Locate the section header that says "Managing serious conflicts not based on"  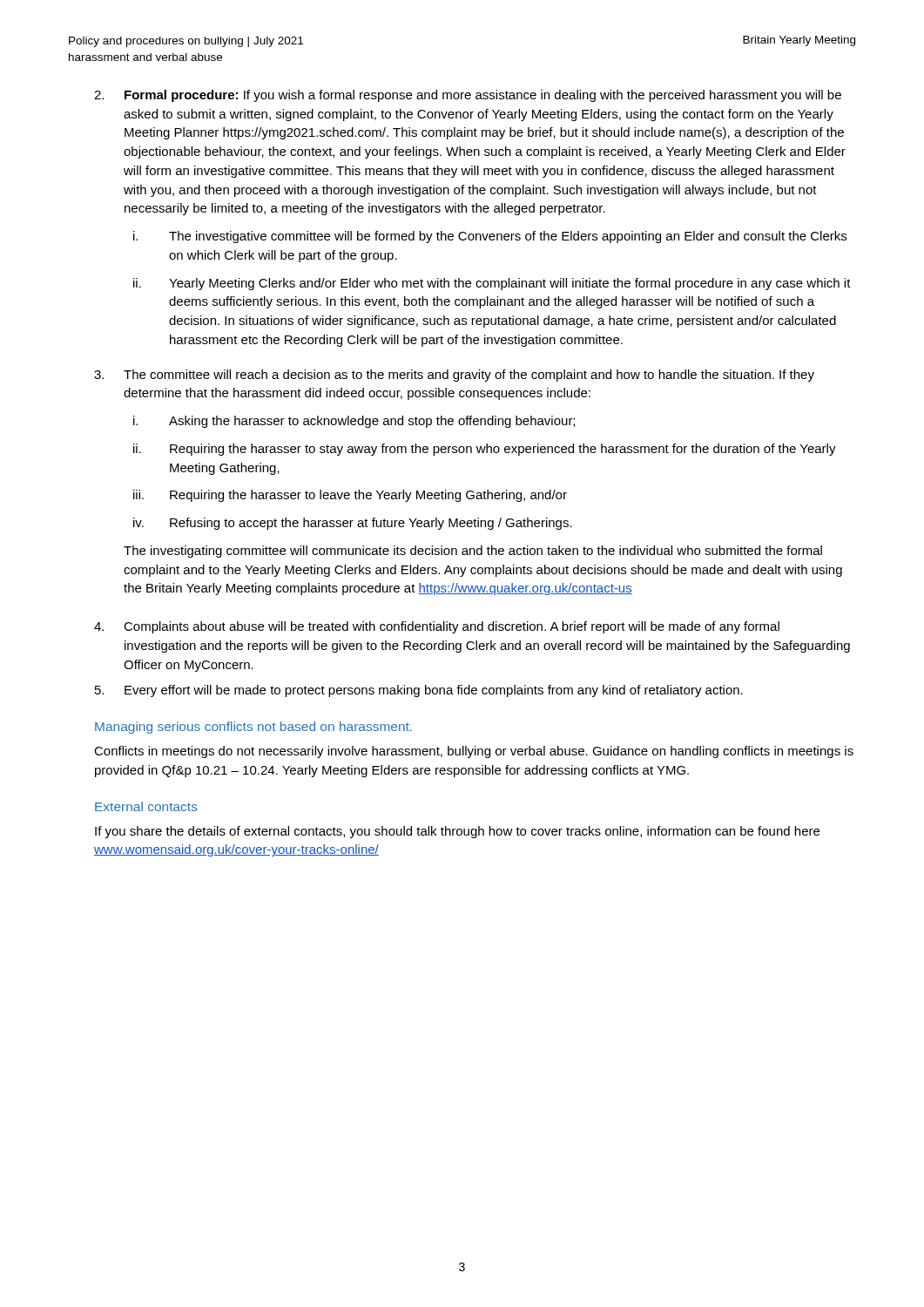tap(253, 726)
